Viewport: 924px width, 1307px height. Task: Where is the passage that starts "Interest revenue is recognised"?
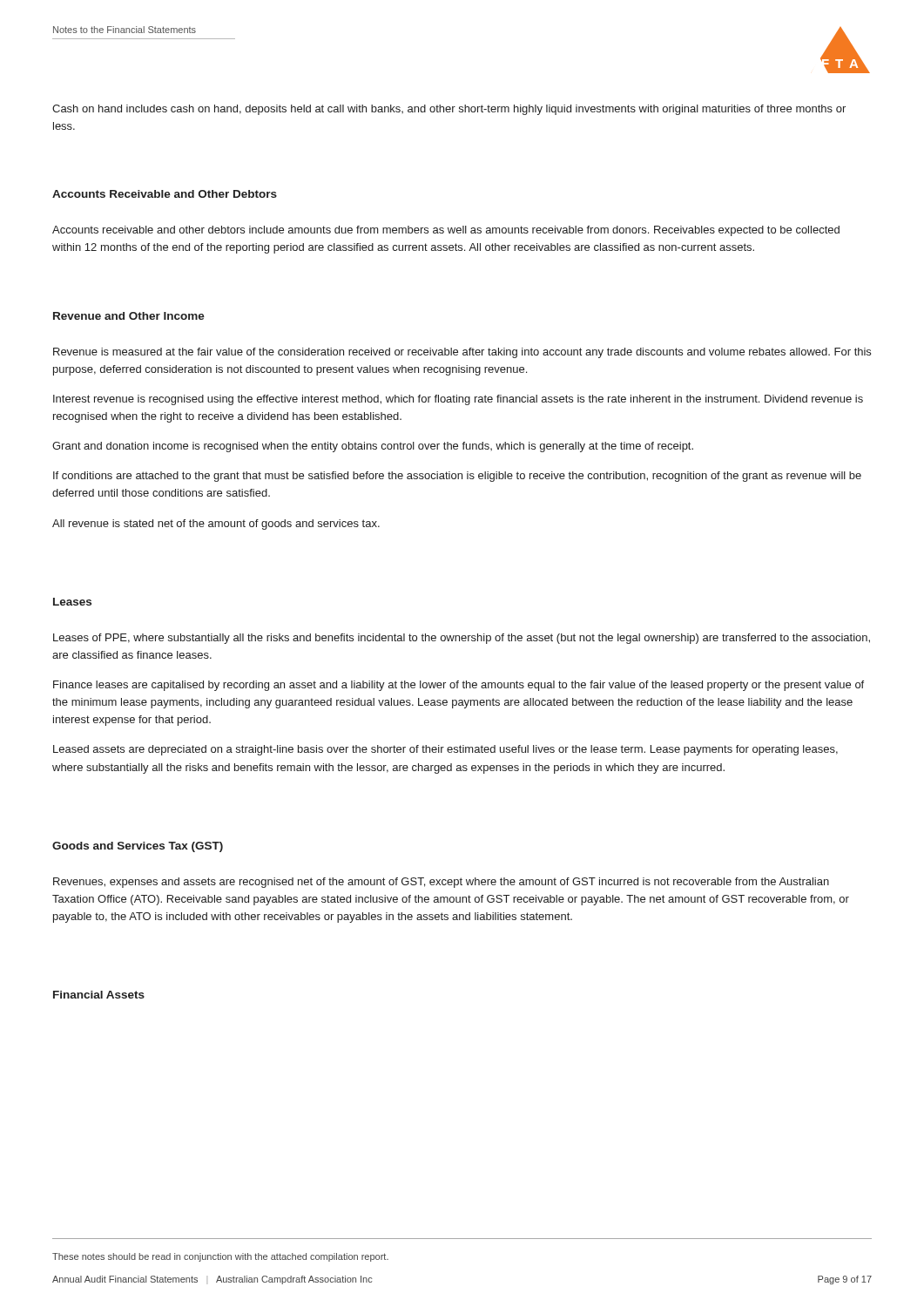click(458, 407)
